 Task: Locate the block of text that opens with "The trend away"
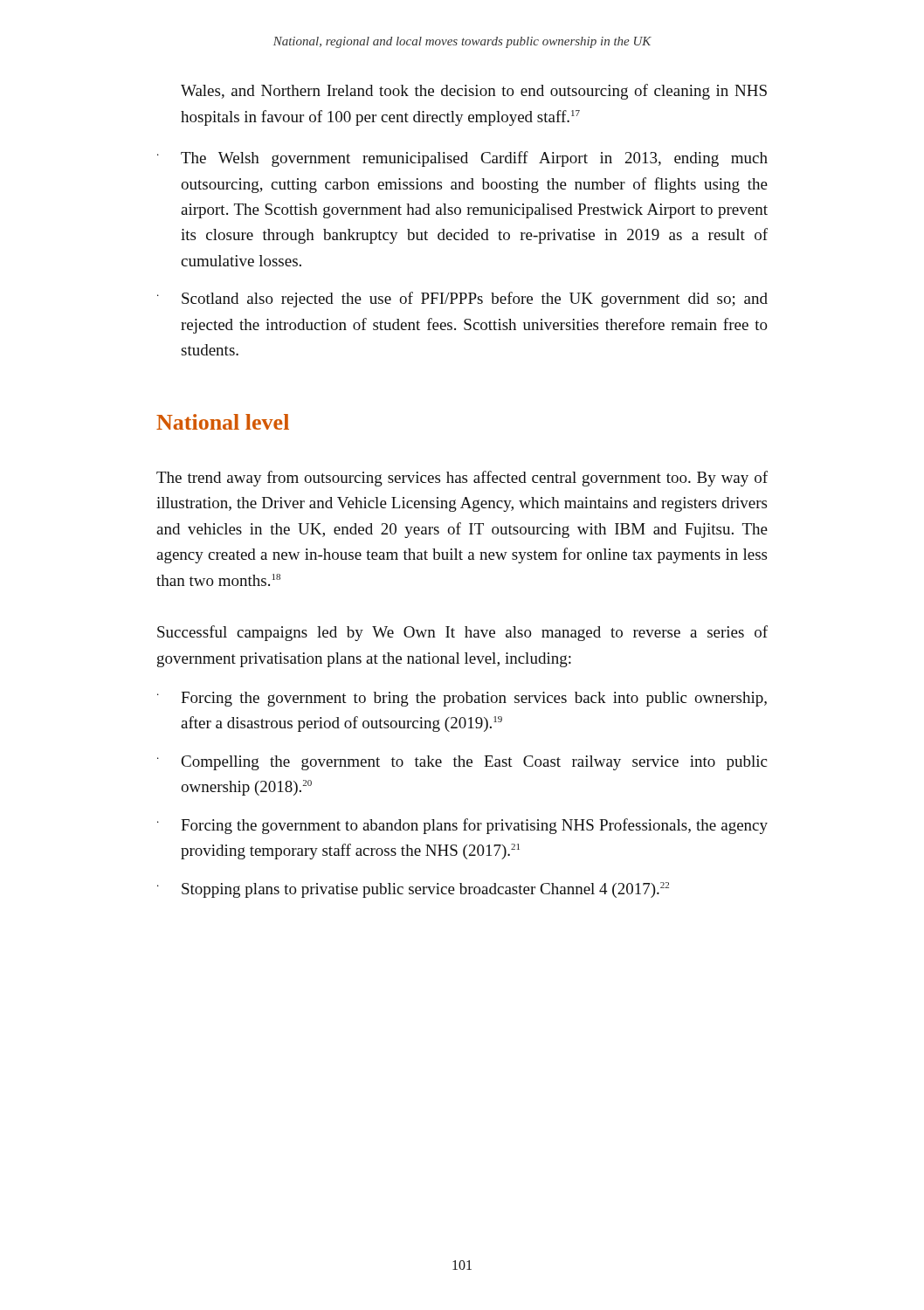pyautogui.click(x=462, y=529)
